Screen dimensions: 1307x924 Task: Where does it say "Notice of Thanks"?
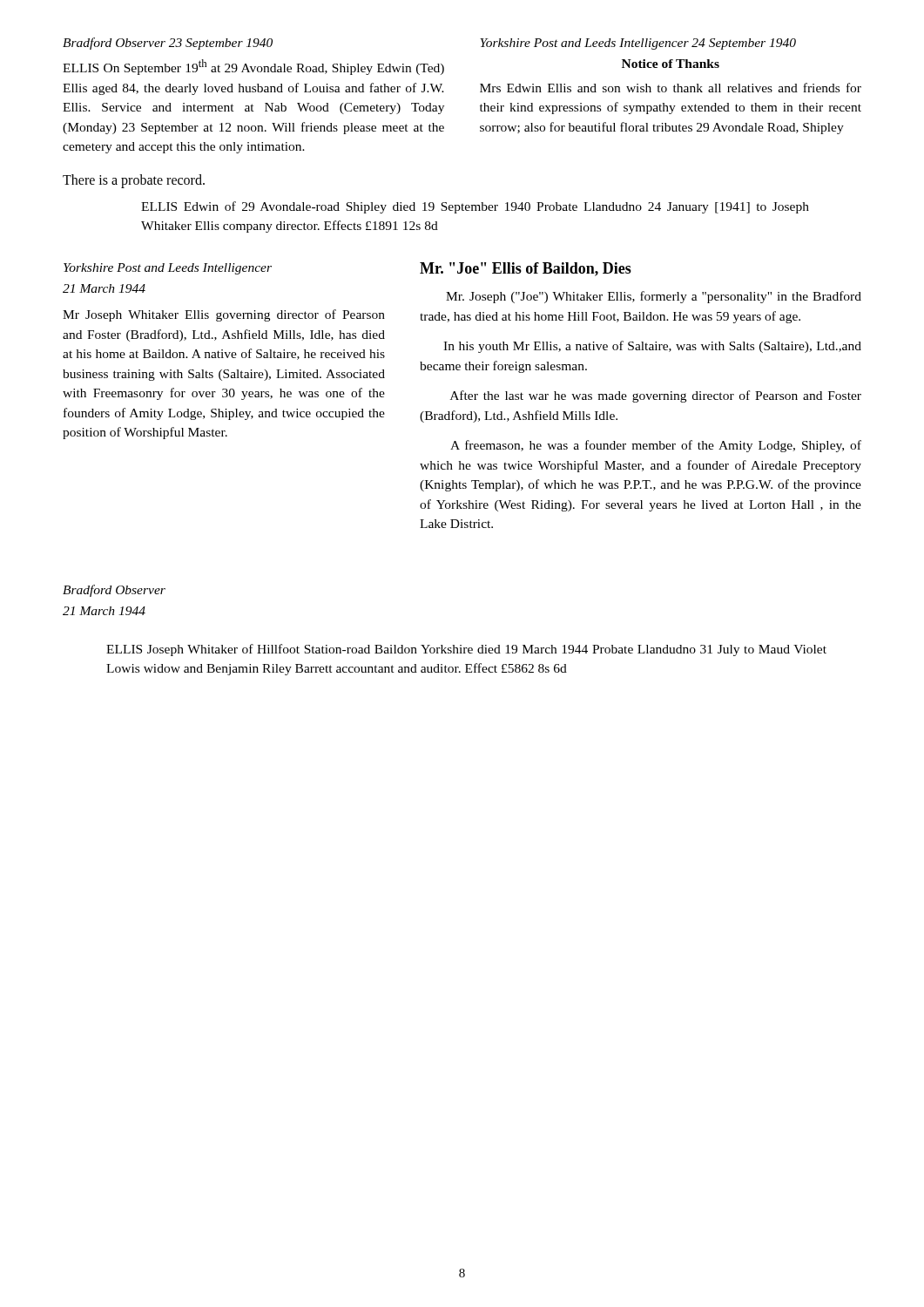coord(670,63)
